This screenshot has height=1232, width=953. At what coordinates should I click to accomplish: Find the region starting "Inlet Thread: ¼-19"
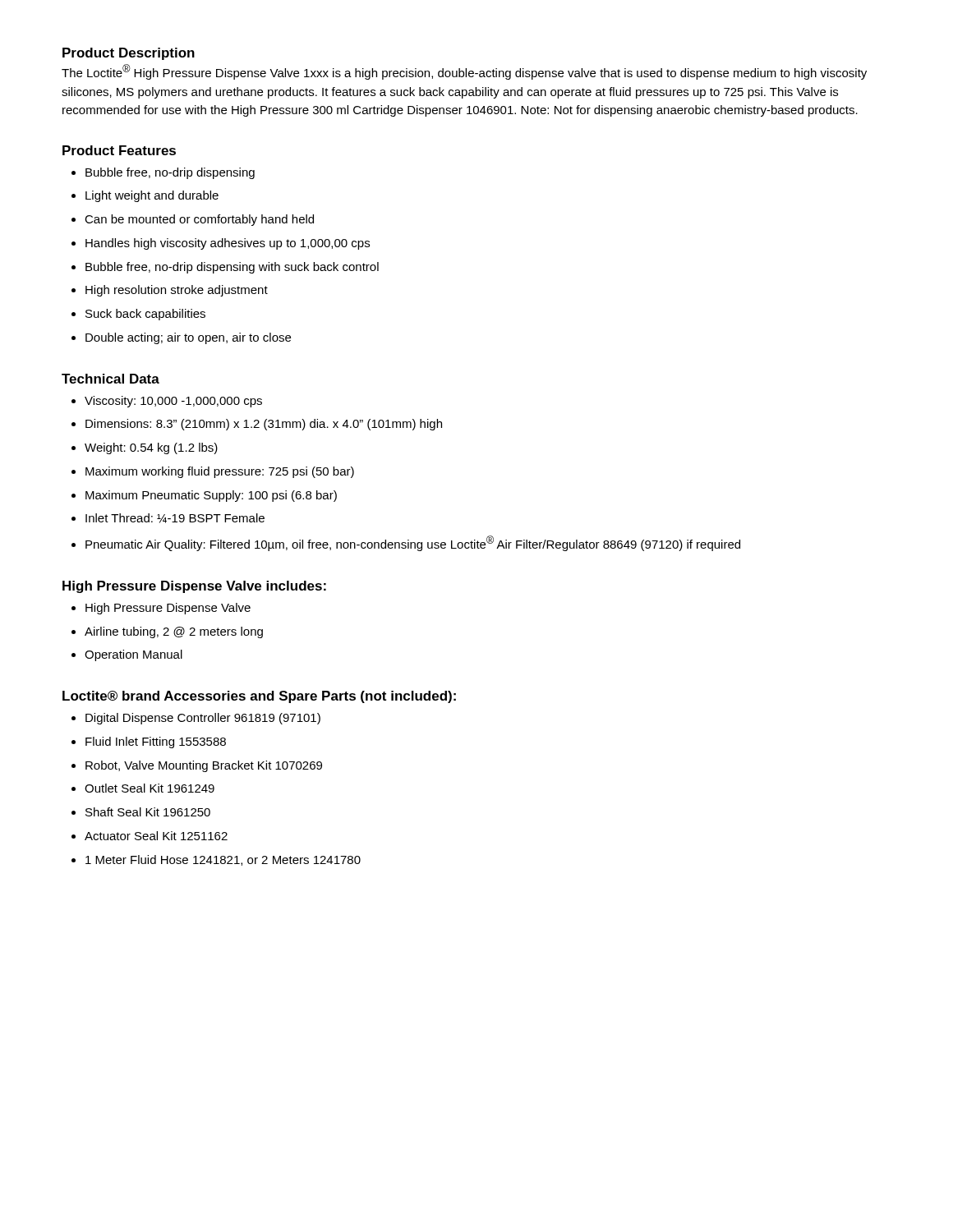coord(168,518)
